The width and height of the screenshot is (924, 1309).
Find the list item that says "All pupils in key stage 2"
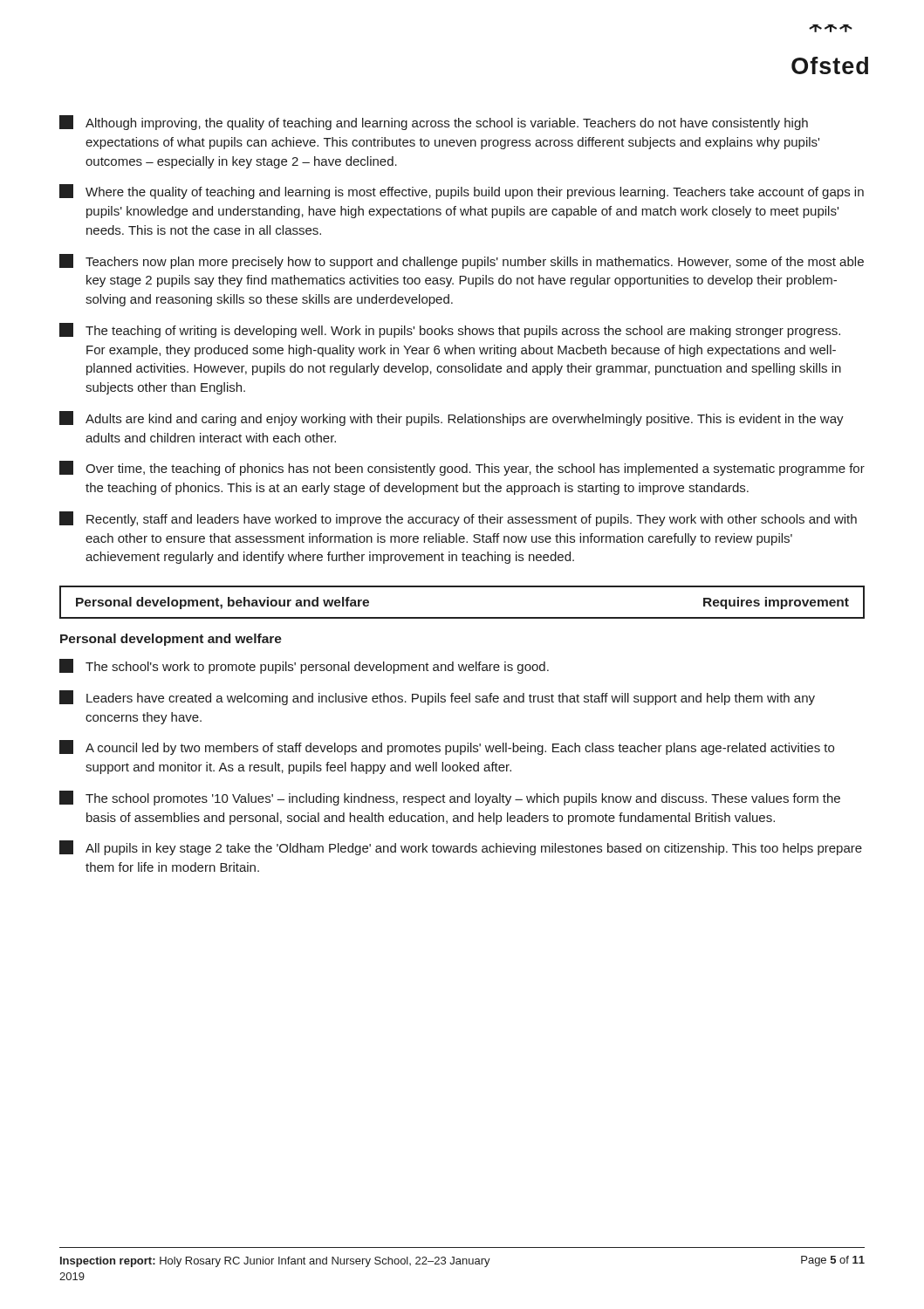[x=462, y=858]
